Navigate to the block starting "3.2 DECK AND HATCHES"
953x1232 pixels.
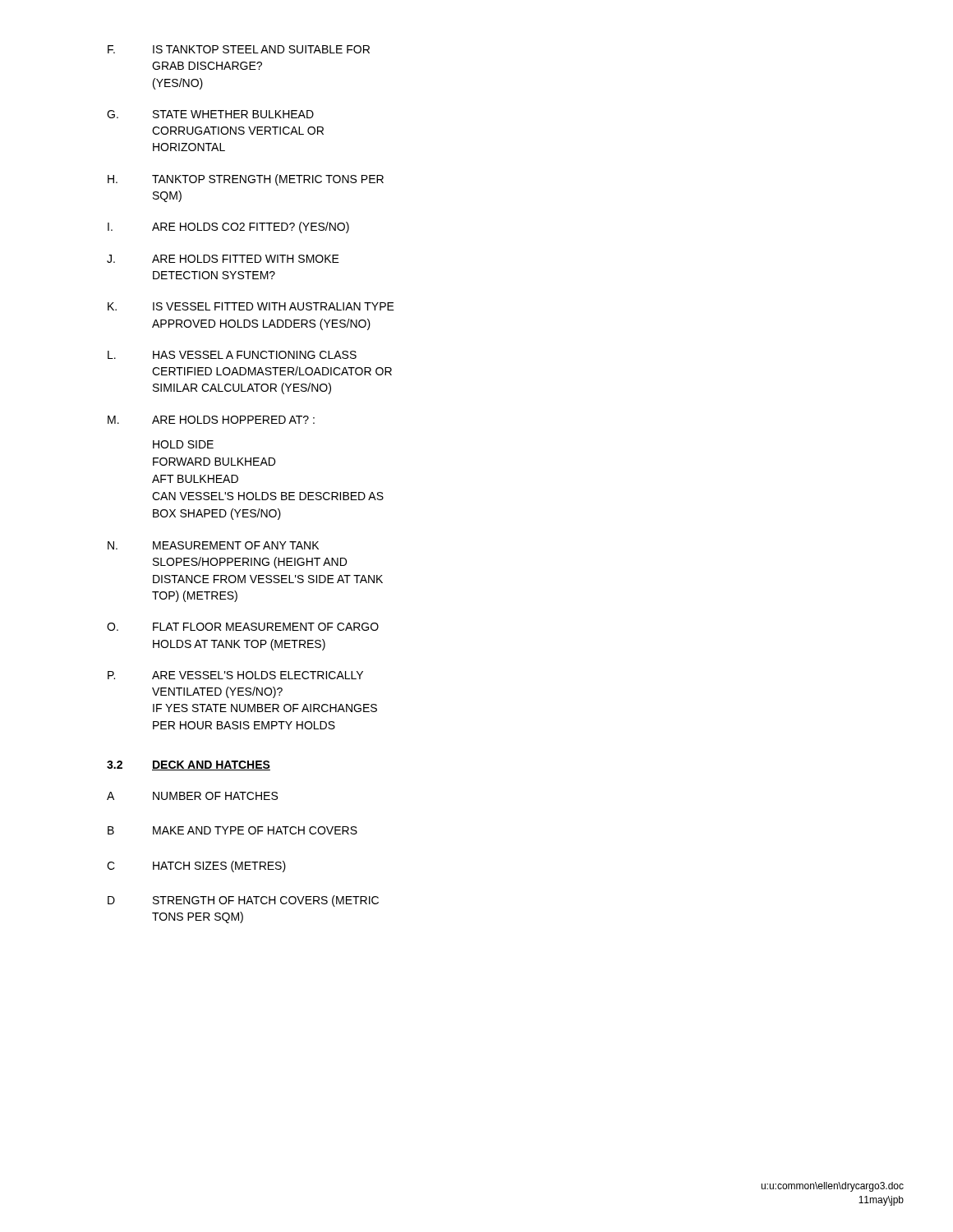click(189, 765)
